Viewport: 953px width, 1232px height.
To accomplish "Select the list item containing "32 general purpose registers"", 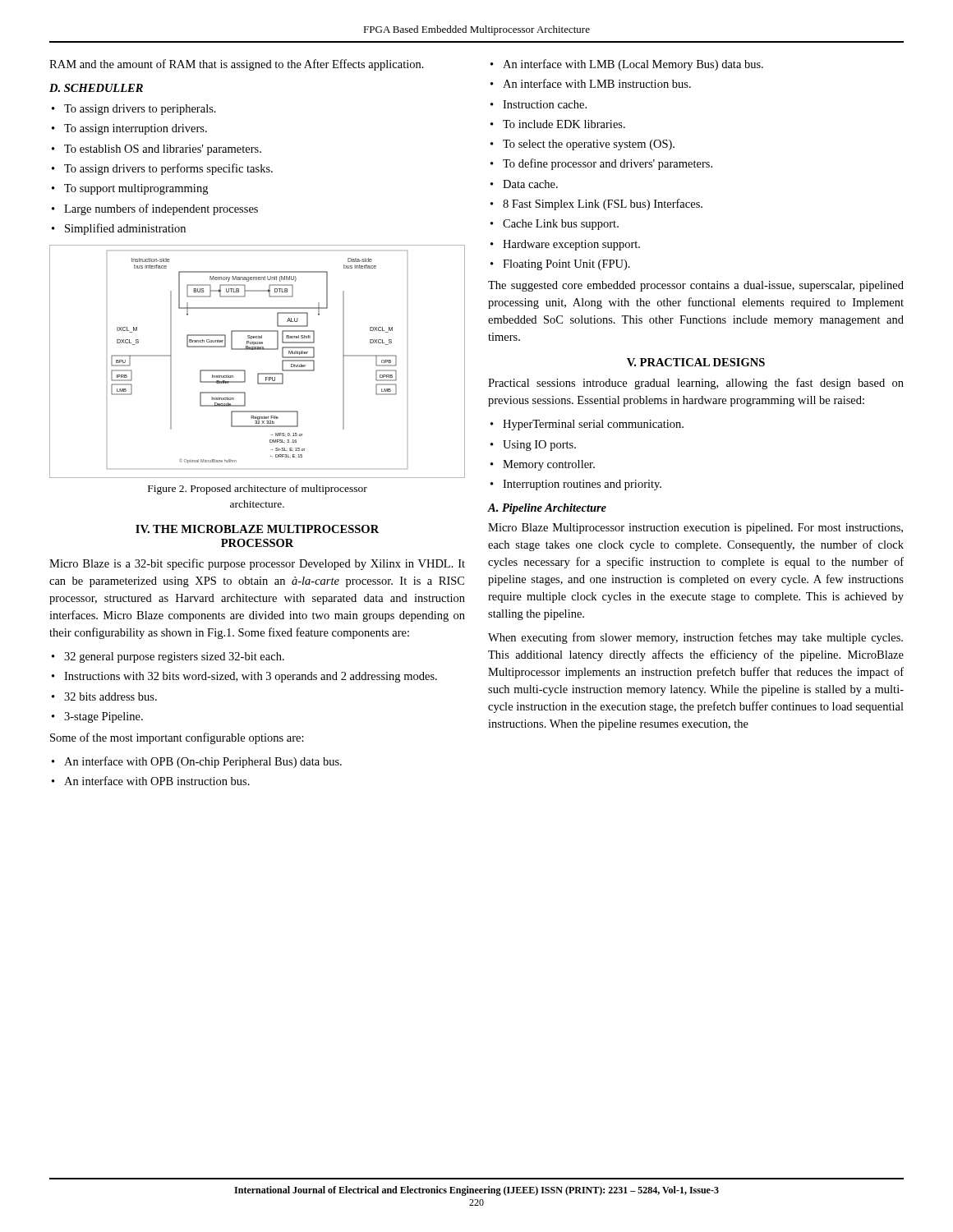I will pos(174,656).
